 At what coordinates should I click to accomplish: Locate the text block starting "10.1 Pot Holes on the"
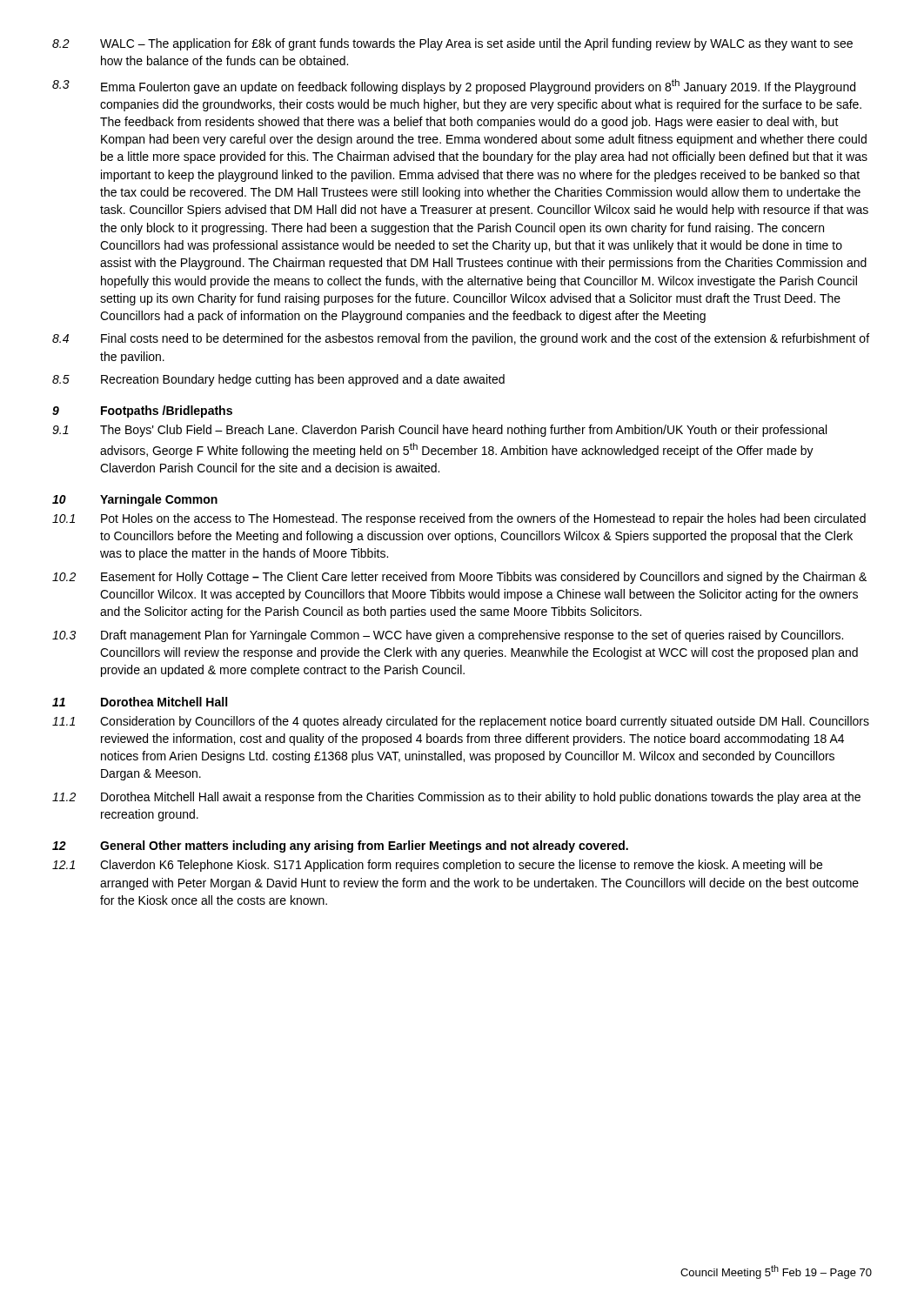[x=462, y=536]
